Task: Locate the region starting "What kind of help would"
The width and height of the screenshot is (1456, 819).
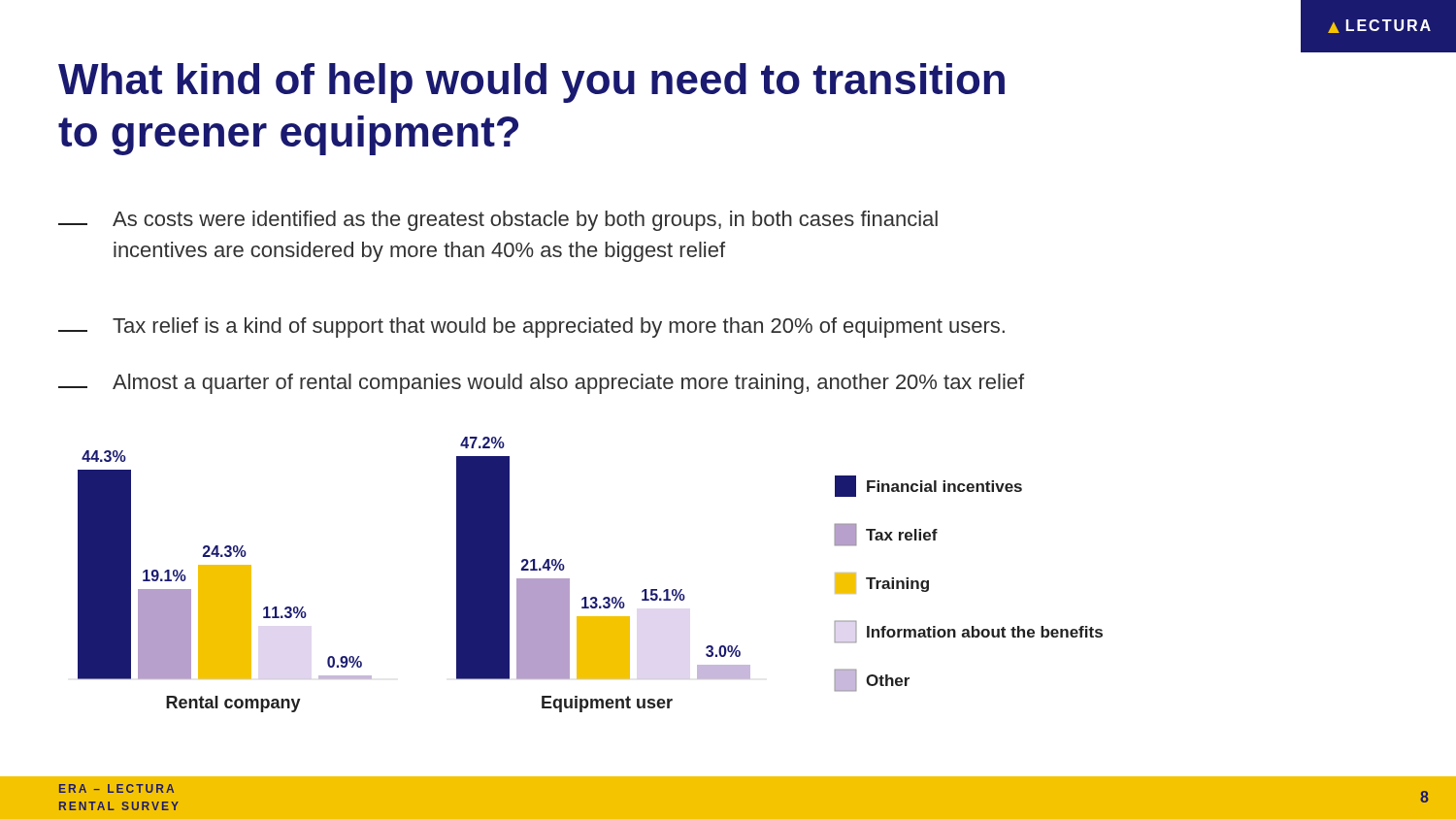Action: [x=533, y=105]
